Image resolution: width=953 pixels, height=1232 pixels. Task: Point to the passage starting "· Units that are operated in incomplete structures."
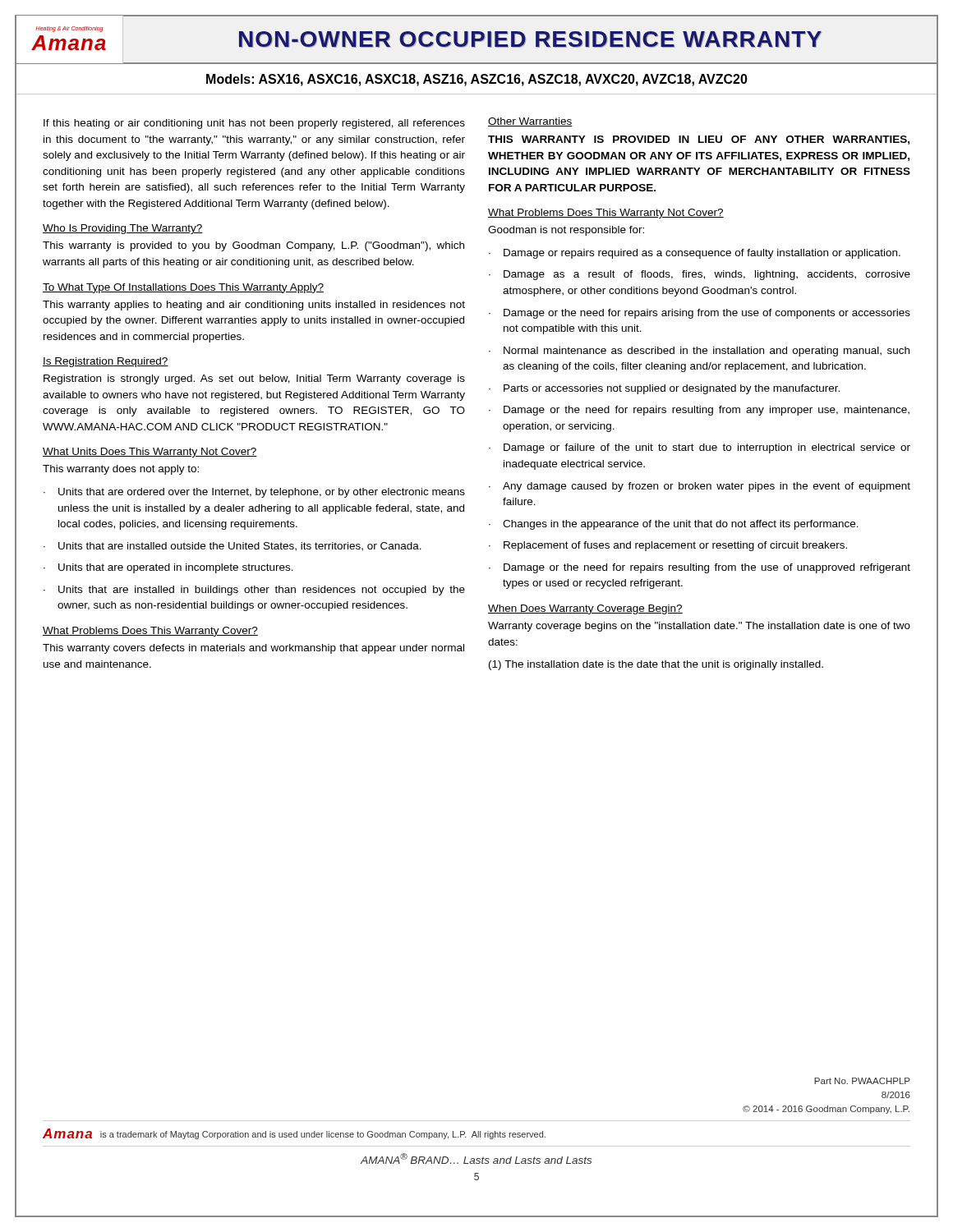point(254,568)
